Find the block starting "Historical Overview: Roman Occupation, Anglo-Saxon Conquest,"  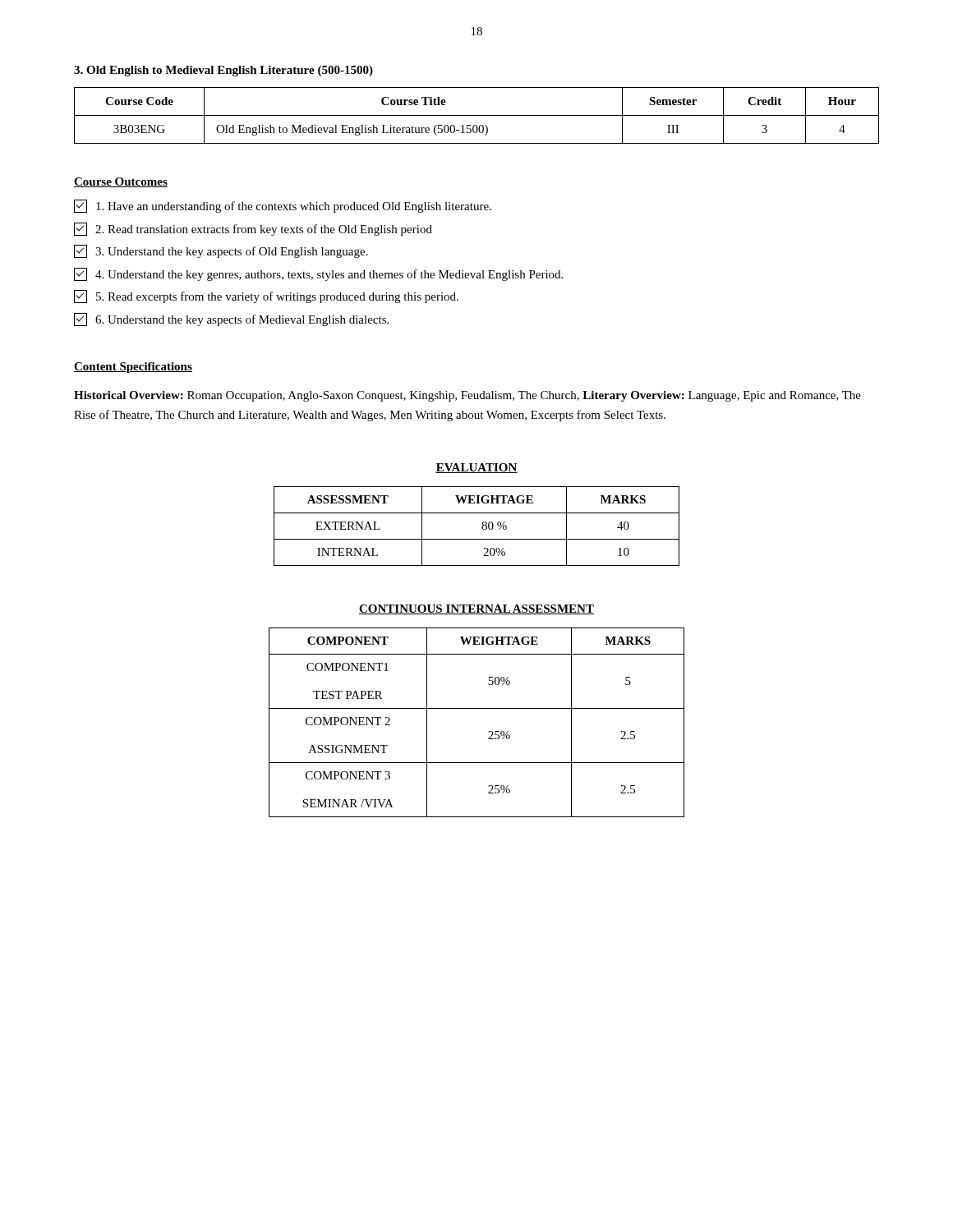click(467, 405)
